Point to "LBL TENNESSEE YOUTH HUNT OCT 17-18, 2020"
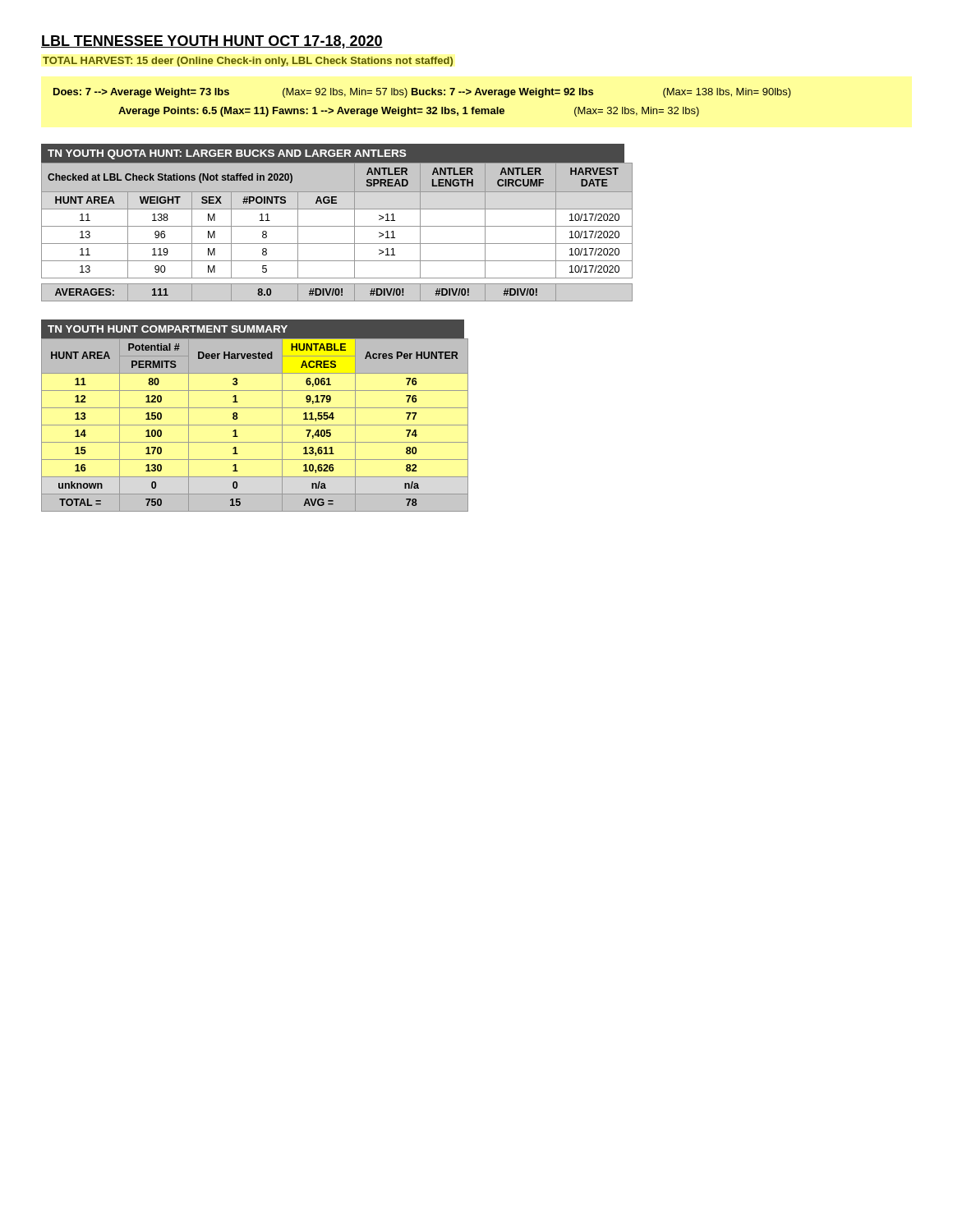 pos(212,41)
